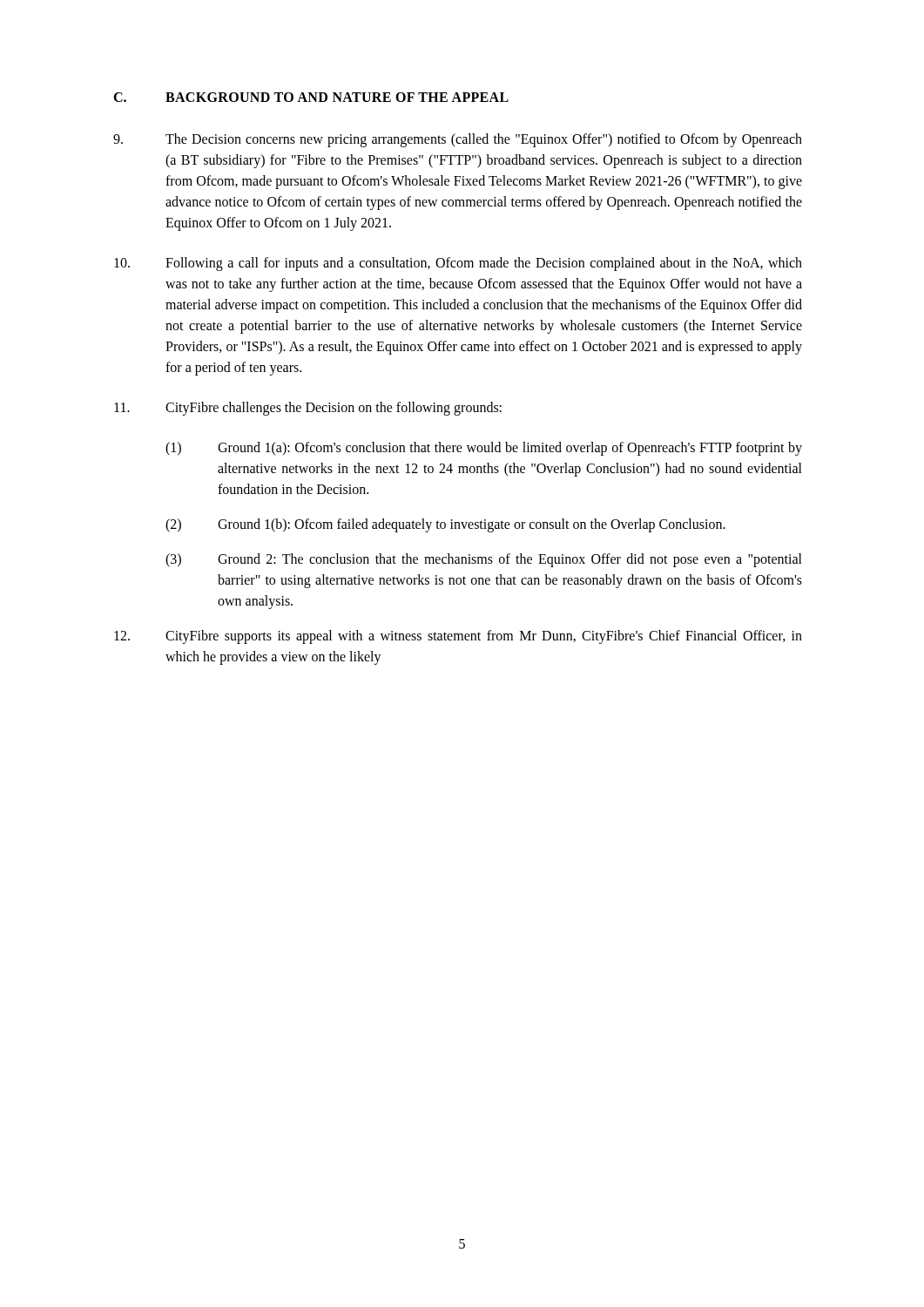Locate the block of text that opens with "9. The Decision concerns new"

[458, 181]
